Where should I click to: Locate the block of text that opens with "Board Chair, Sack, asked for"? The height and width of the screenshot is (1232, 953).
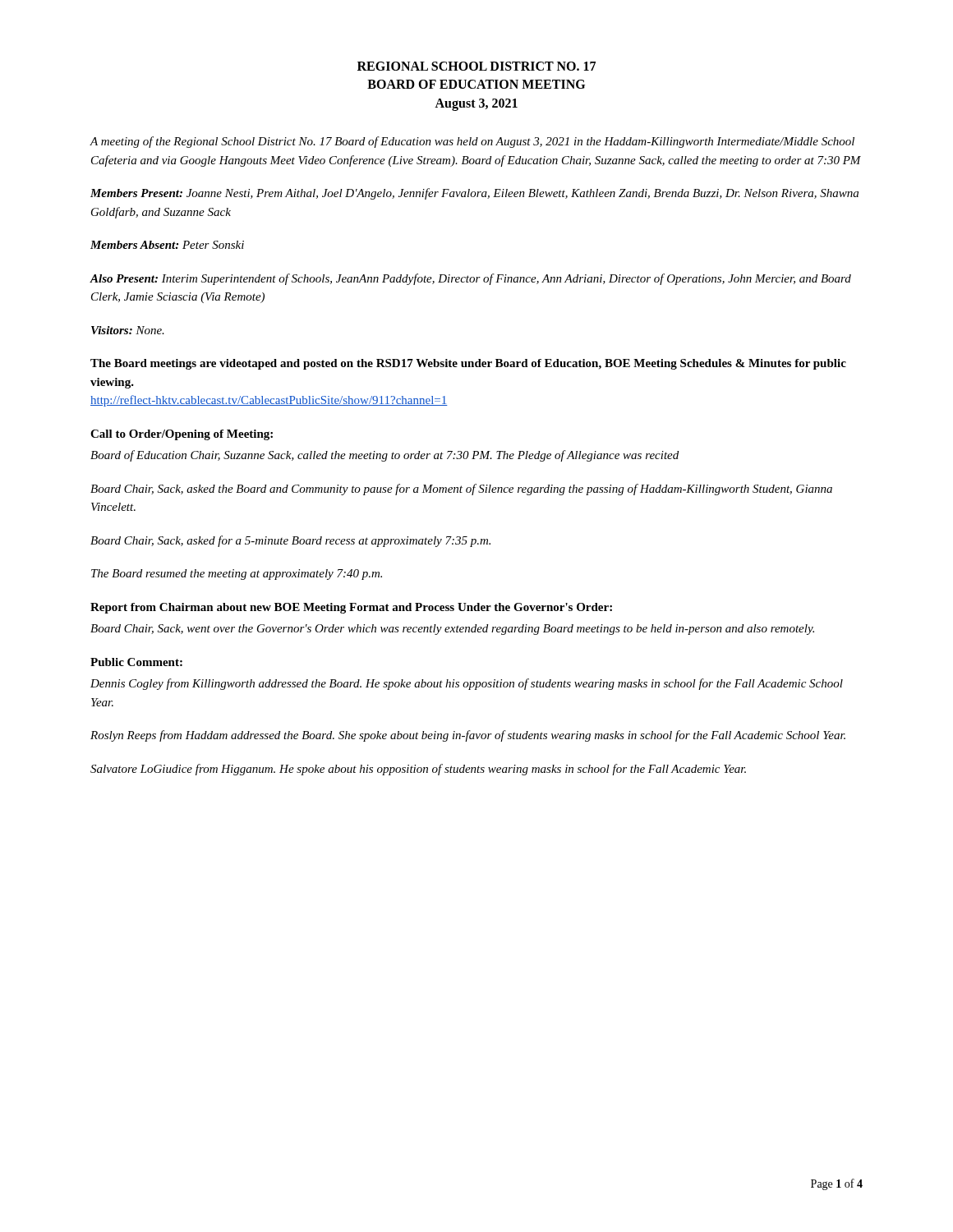coord(291,540)
